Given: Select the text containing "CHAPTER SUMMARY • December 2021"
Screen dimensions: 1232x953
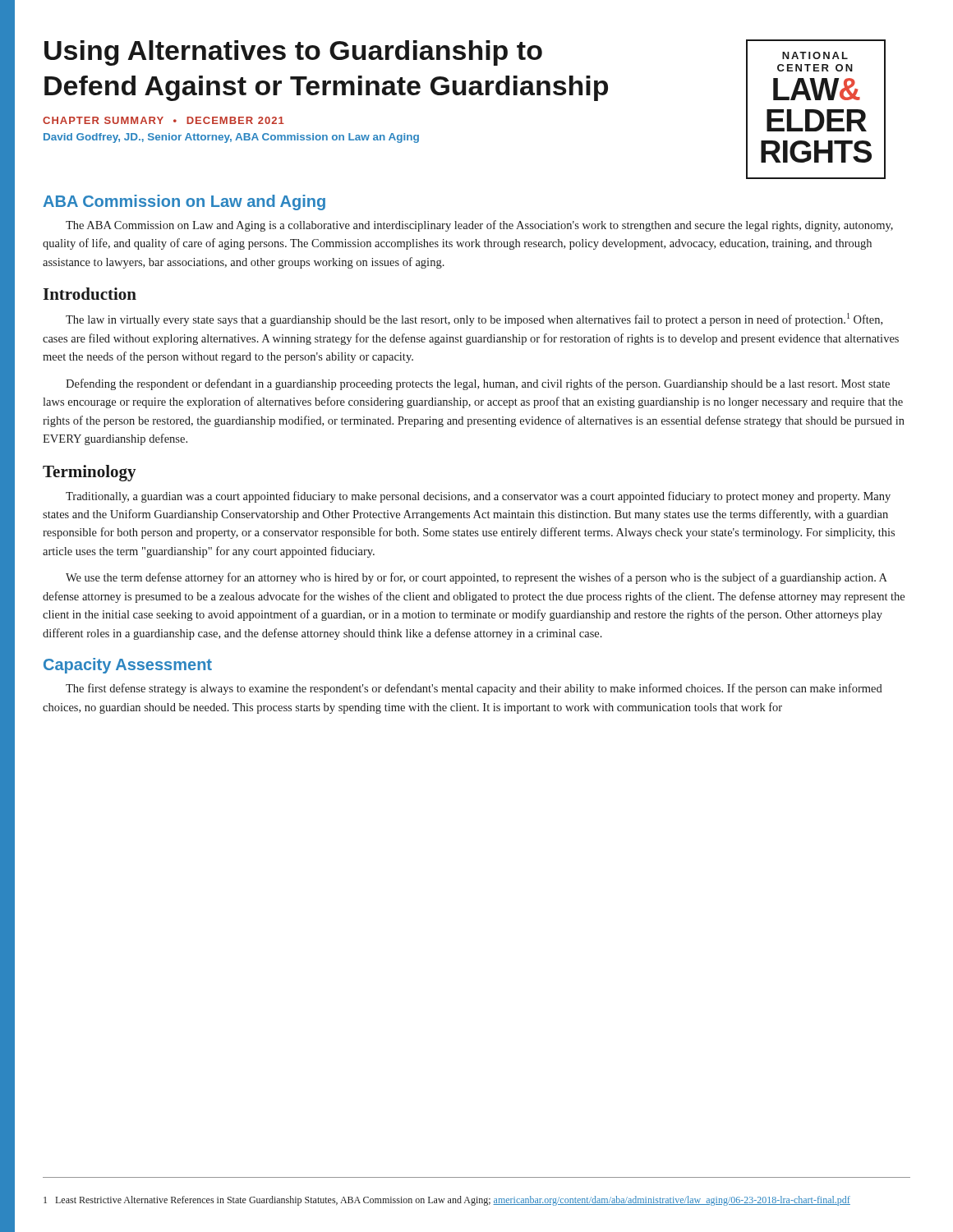Looking at the screenshot, I should coord(163,120).
